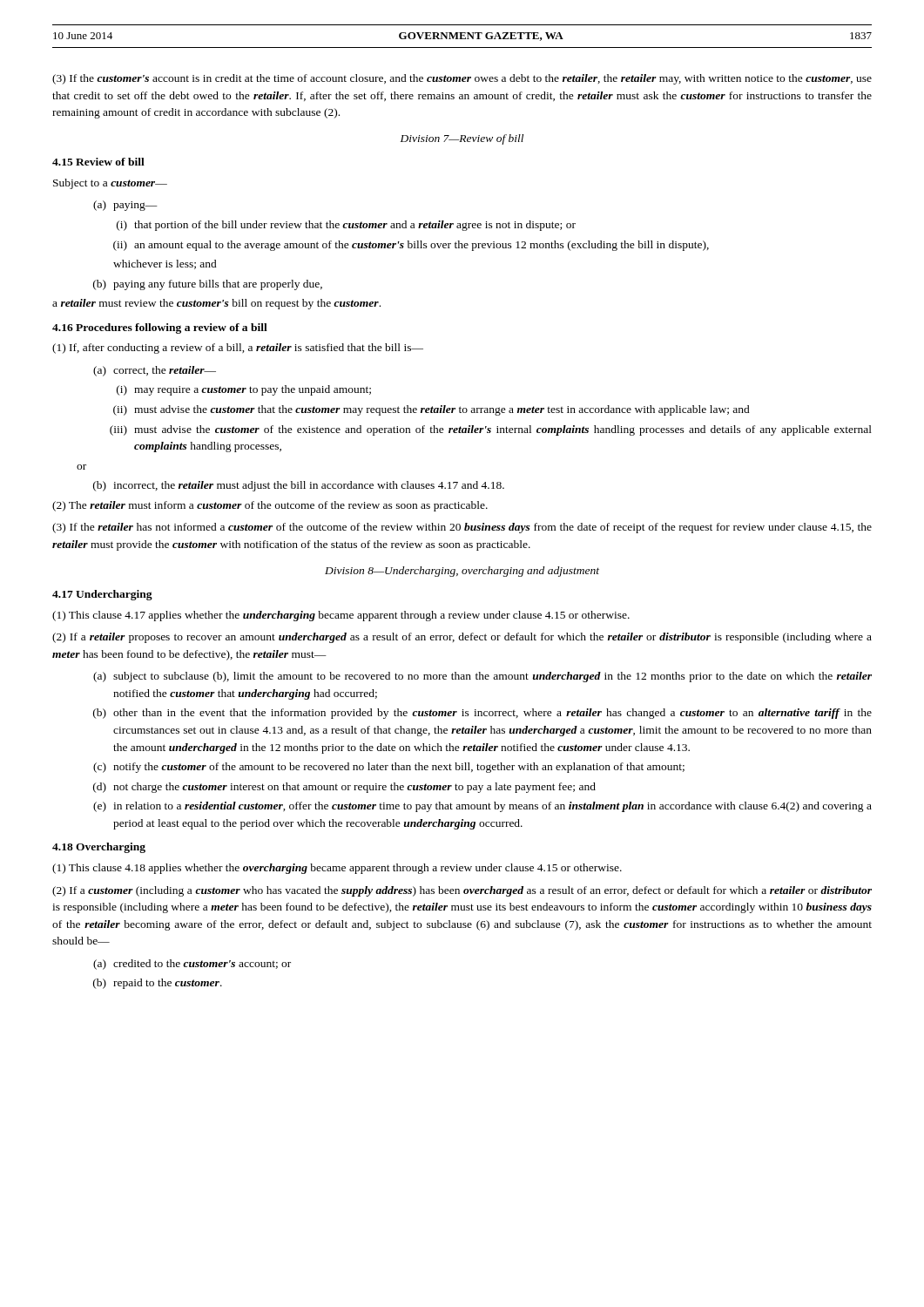Select the list item with the text "(d) not charge"
The width and height of the screenshot is (924, 1307).
[474, 786]
